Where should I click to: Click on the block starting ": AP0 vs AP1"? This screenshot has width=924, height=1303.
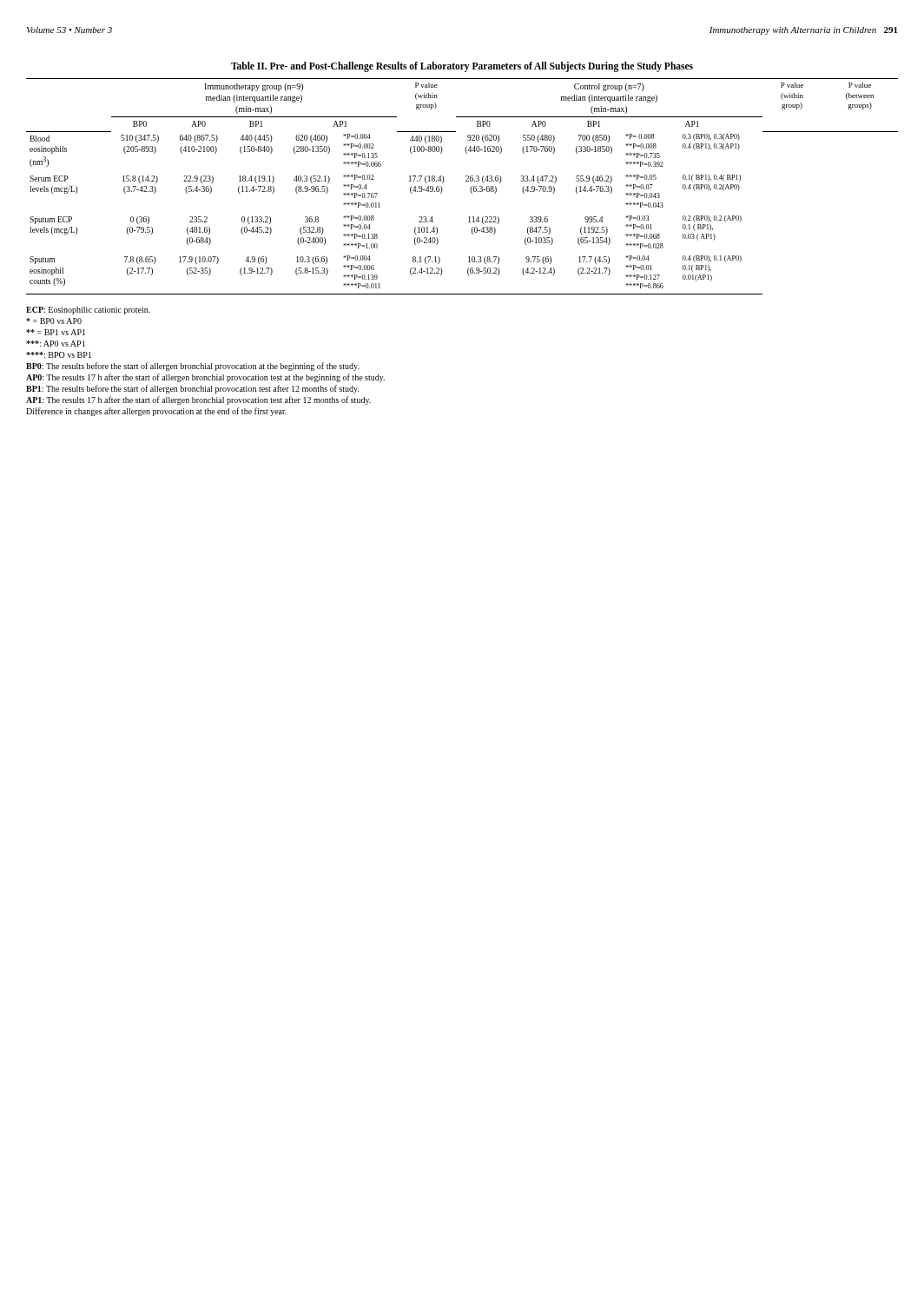coord(56,343)
